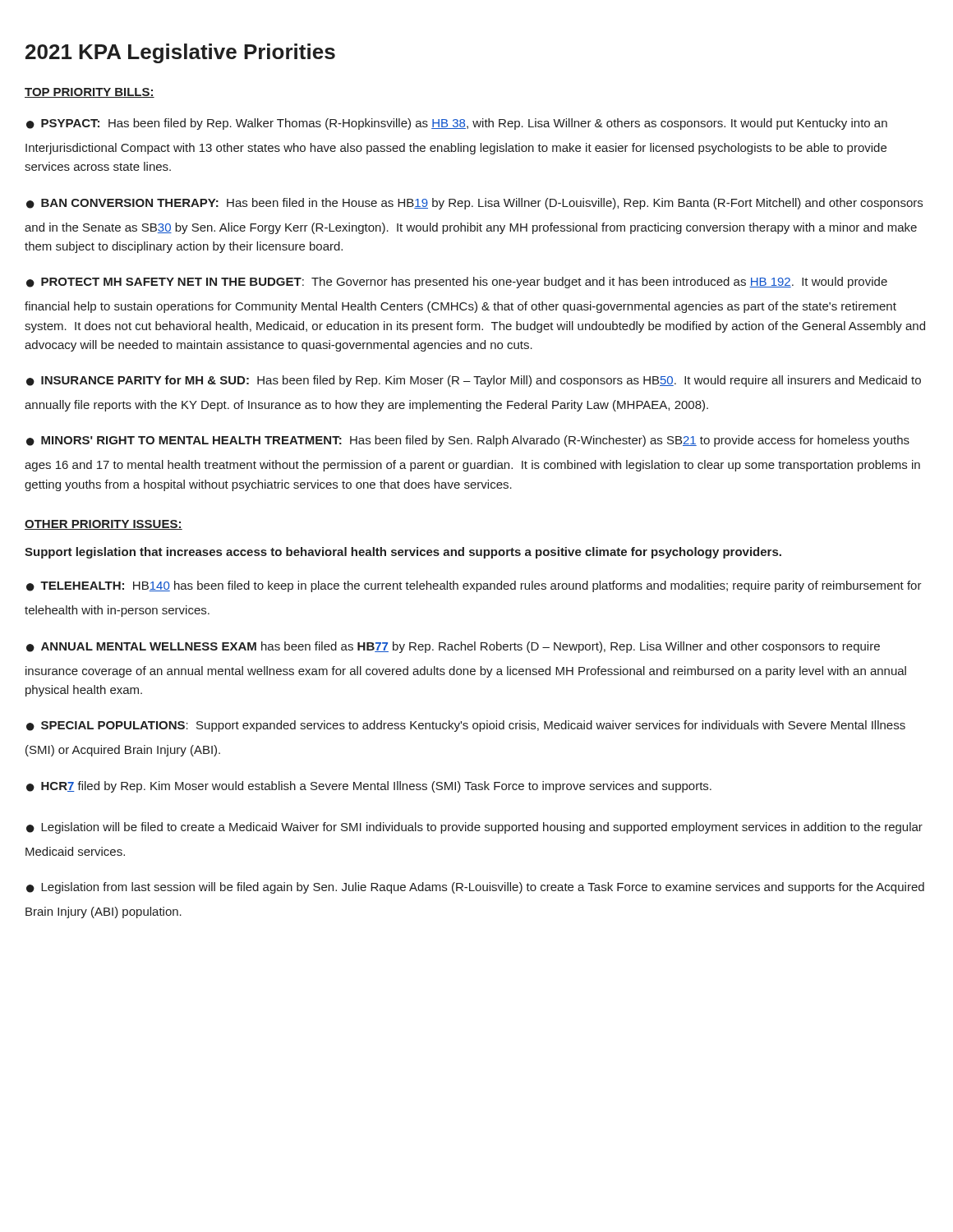Find the region starting "● PSYPACT: Has been"
The height and width of the screenshot is (1232, 953).
coord(456,143)
